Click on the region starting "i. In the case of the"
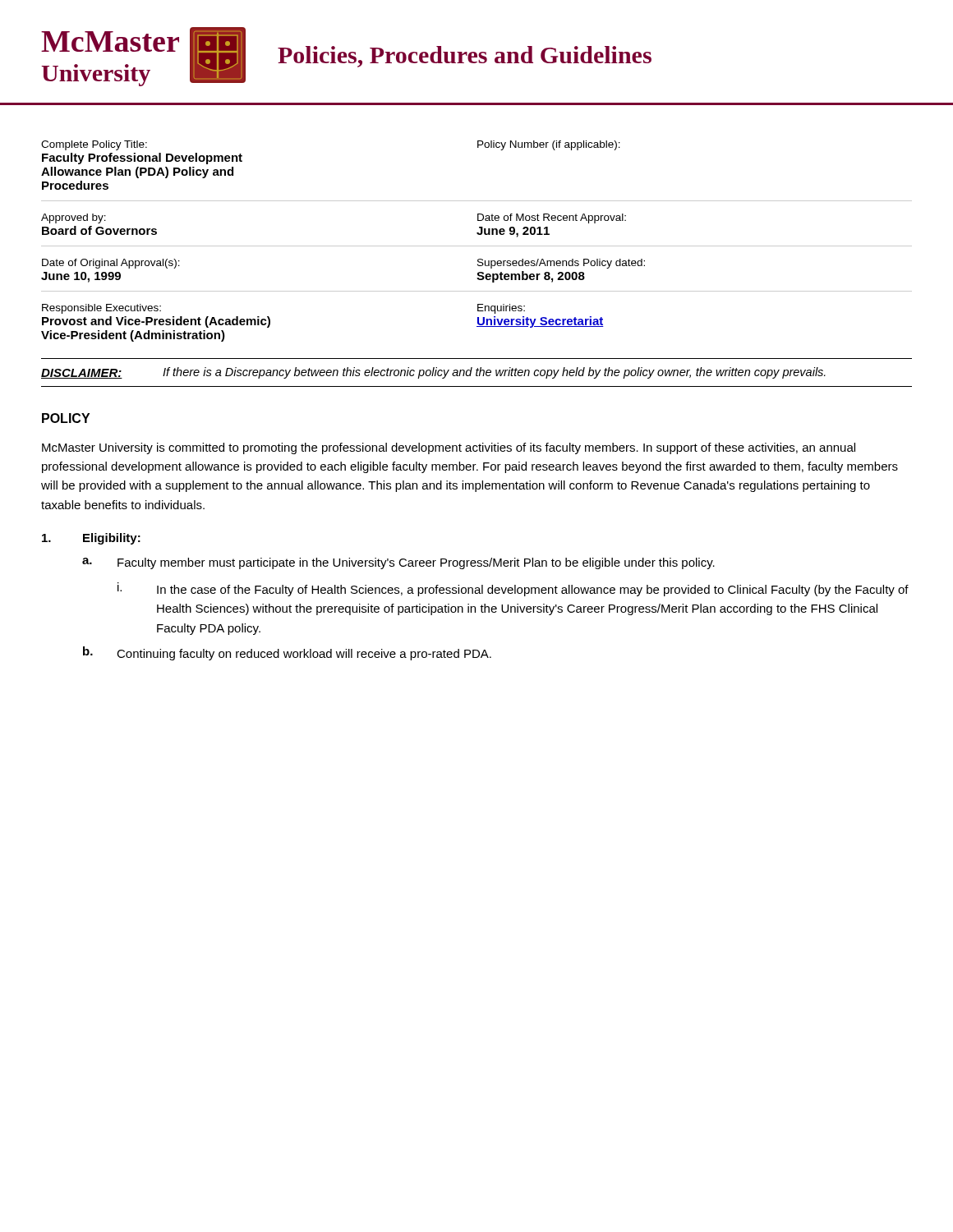 coord(514,609)
